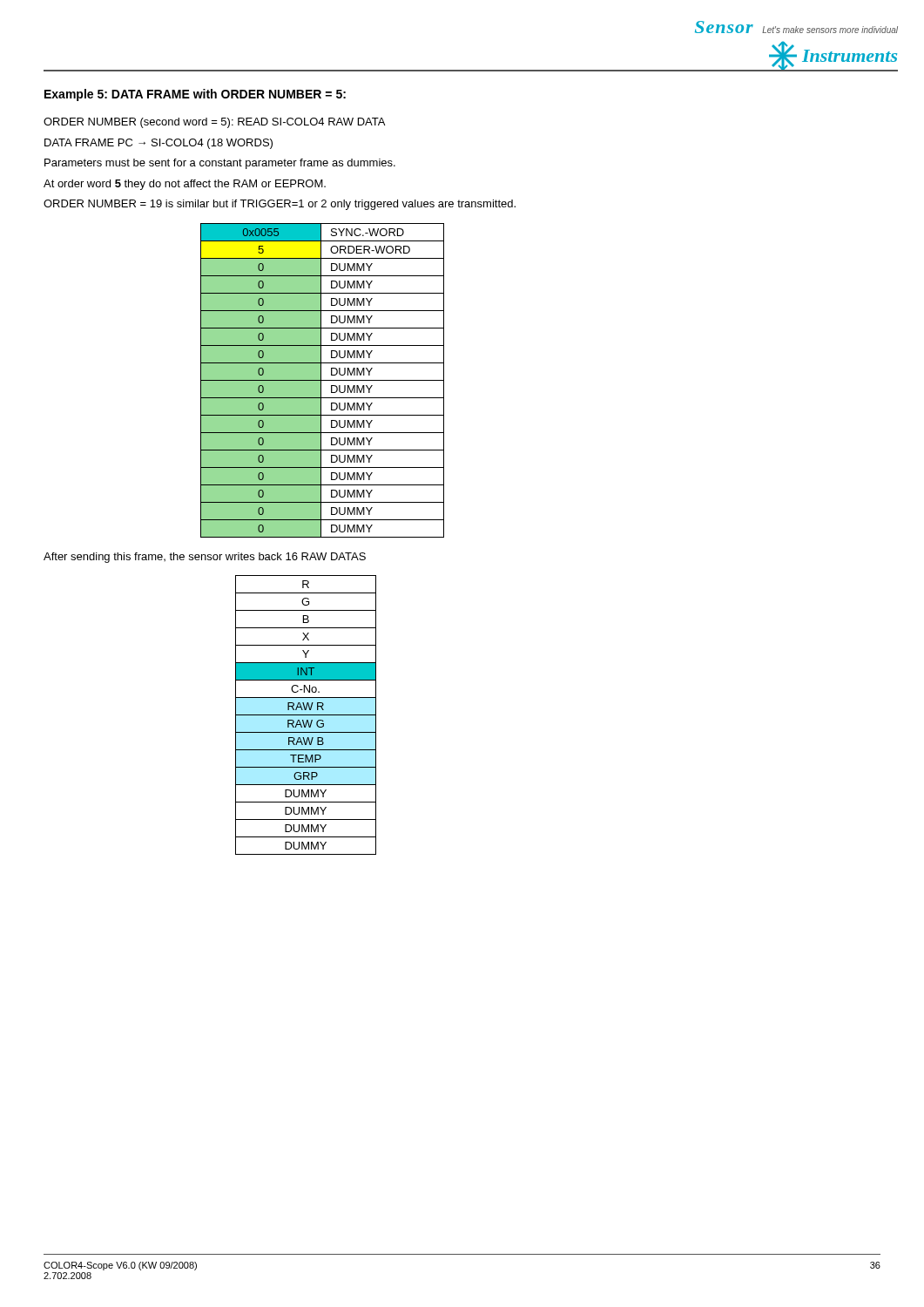The width and height of the screenshot is (924, 1307).
Task: Select the passage starting "Parameters must be sent for a"
Action: coord(220,162)
